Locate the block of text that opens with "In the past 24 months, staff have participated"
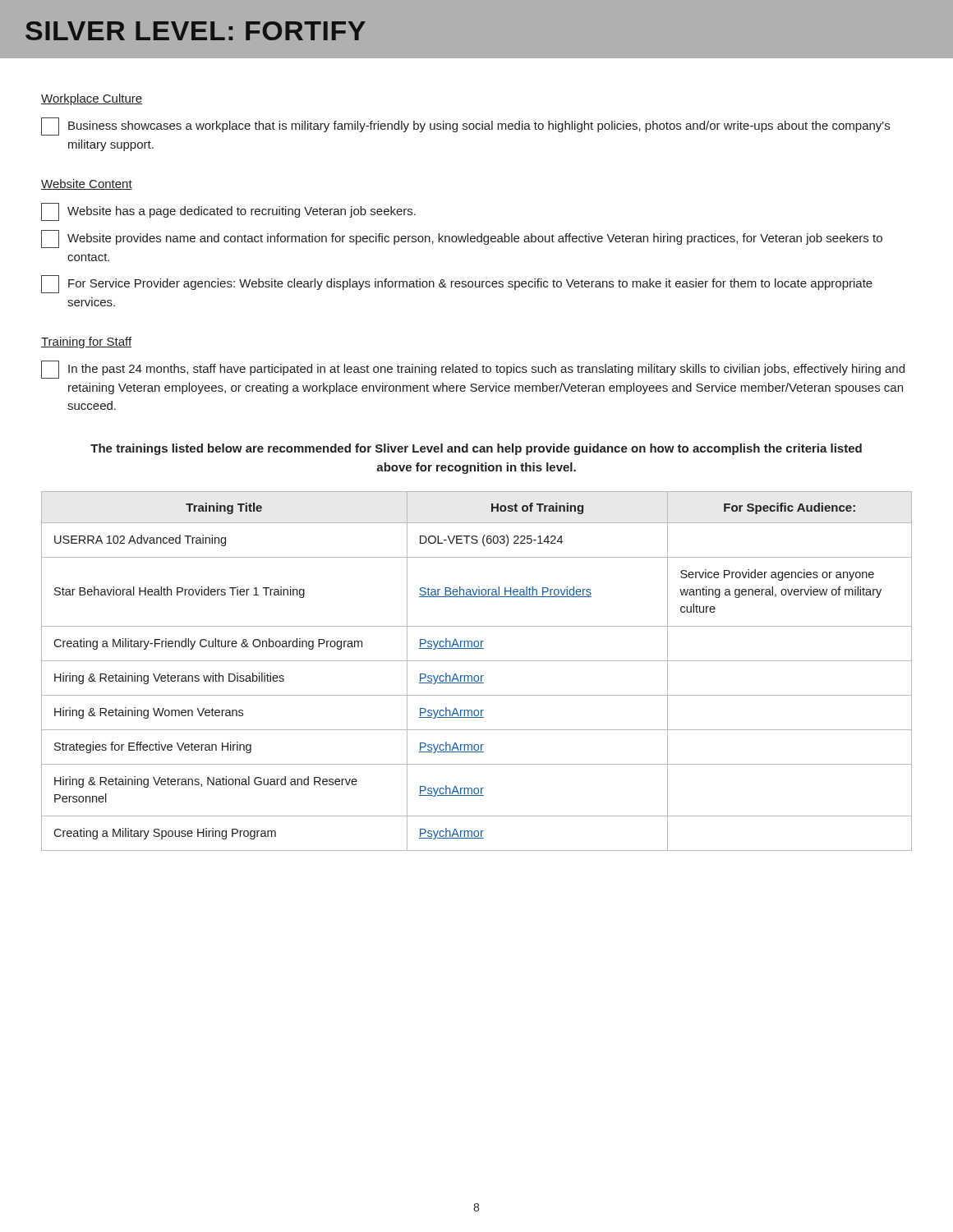This screenshot has height=1232, width=953. click(x=476, y=387)
